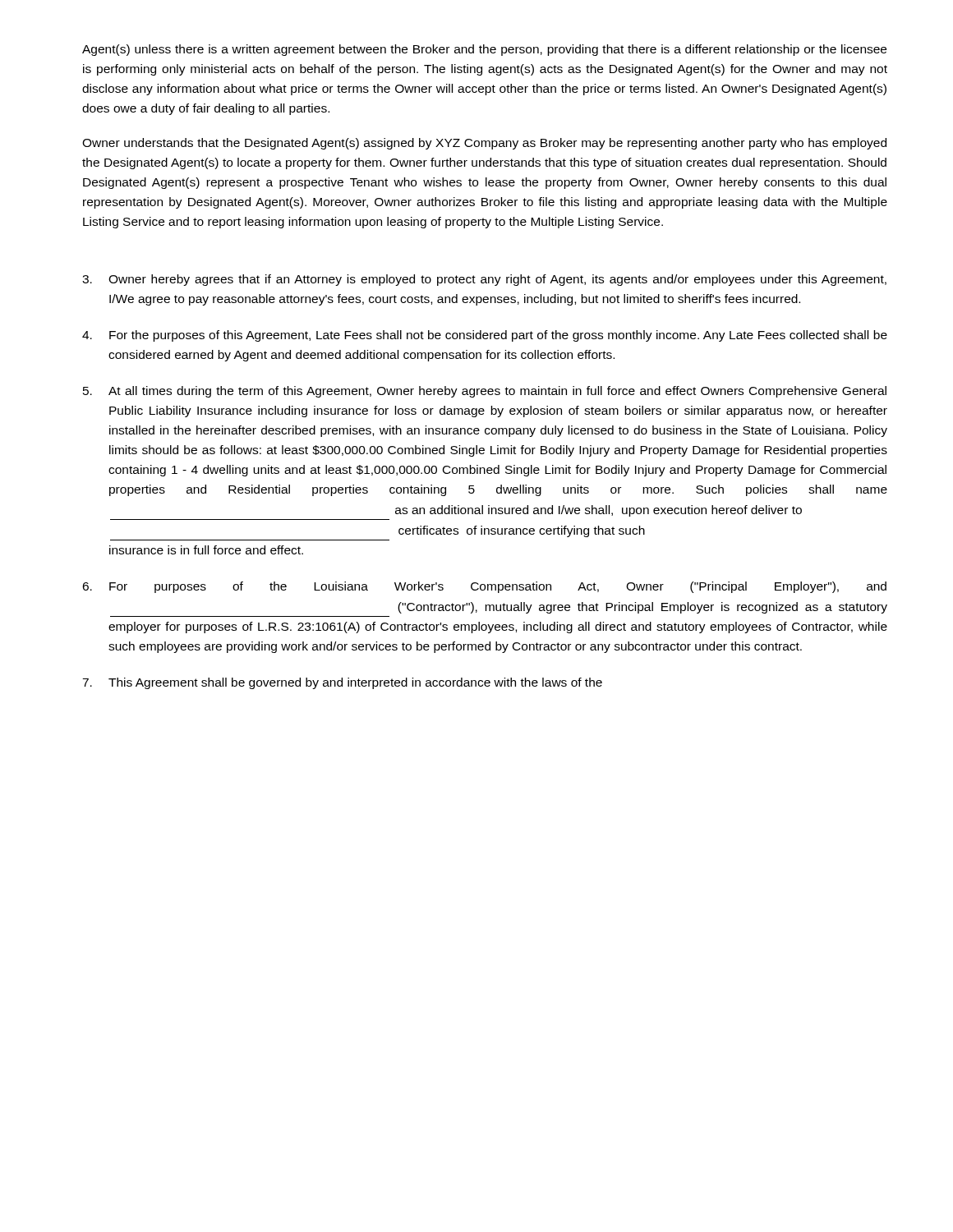This screenshot has width=953, height=1232.
Task: Click on the element starting "5. At all times during the term"
Action: tap(485, 471)
